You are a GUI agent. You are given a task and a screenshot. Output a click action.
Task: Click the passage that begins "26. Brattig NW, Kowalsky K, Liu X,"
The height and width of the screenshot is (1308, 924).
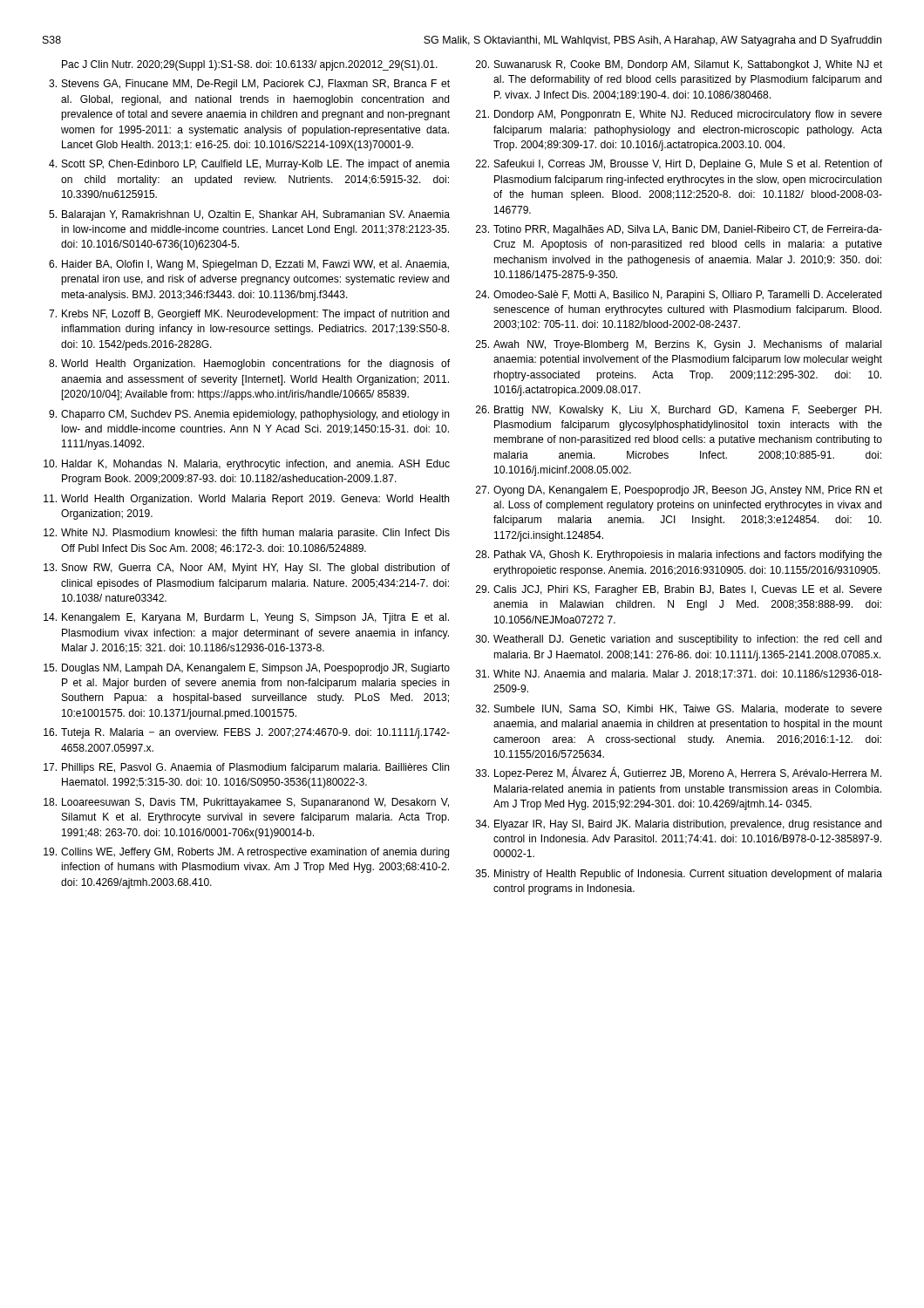click(678, 440)
